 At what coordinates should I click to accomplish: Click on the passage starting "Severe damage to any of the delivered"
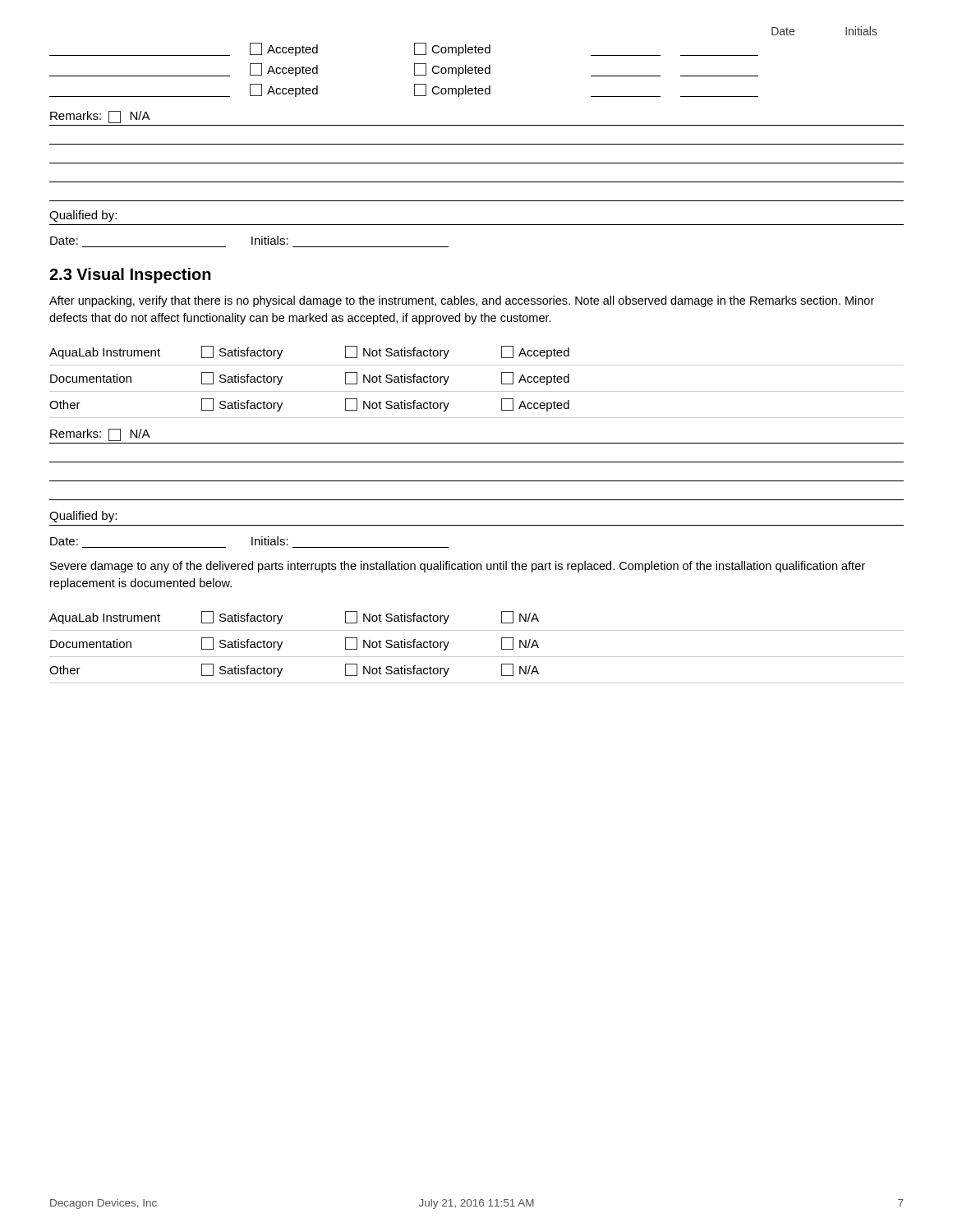point(457,574)
